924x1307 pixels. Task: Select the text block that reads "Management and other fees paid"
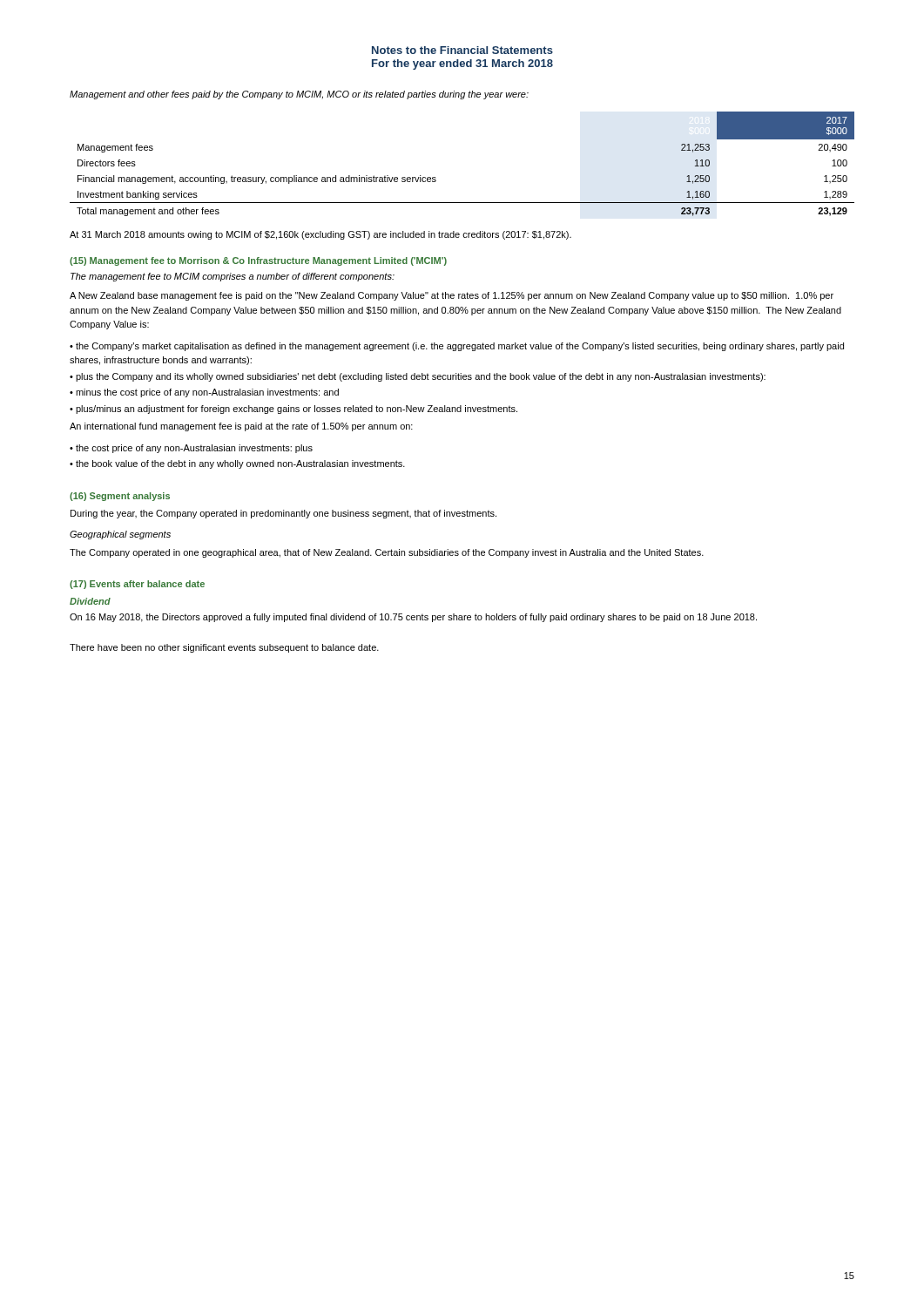point(299,94)
